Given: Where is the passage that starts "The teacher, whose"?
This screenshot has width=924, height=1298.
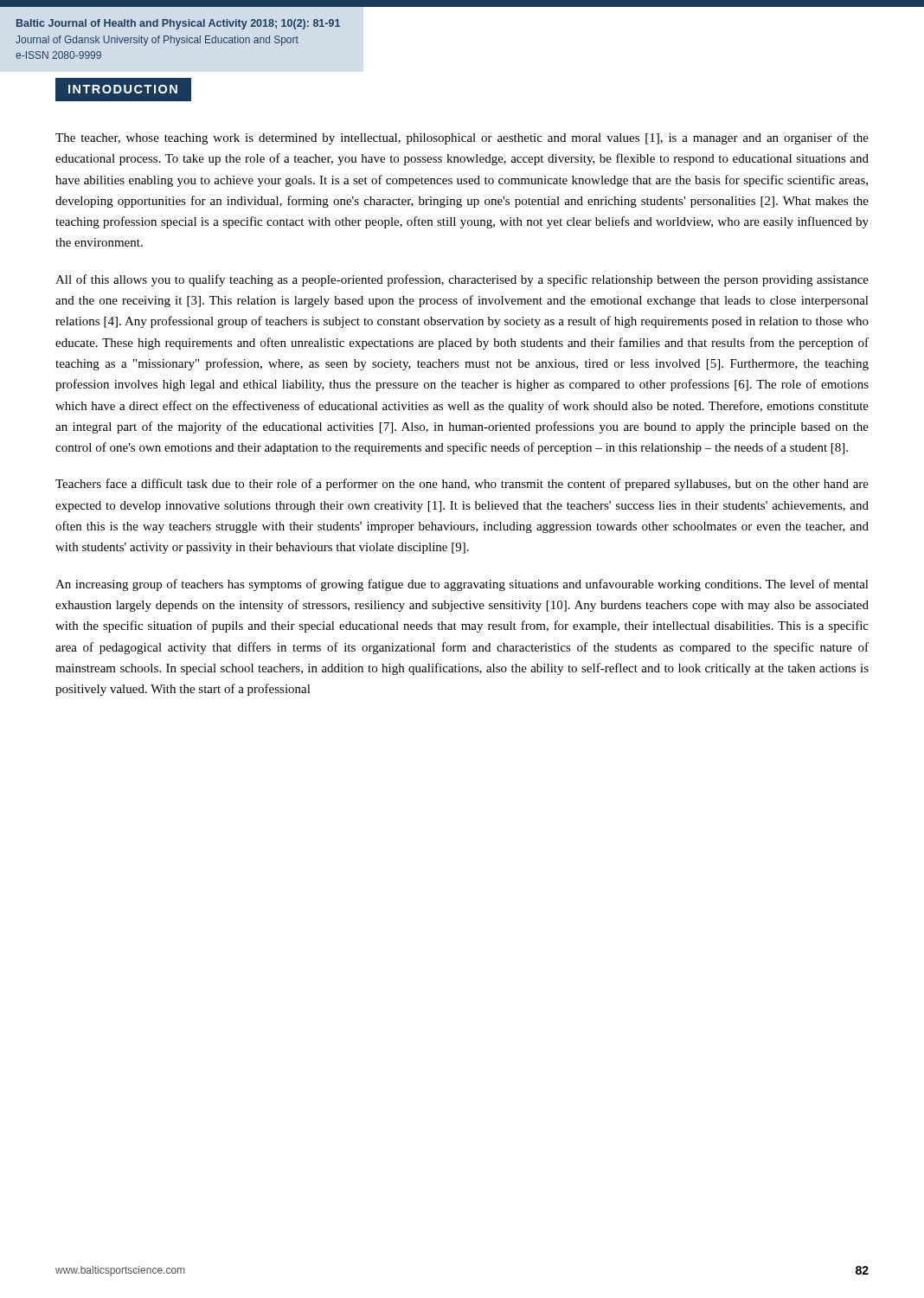Looking at the screenshot, I should coord(462,190).
